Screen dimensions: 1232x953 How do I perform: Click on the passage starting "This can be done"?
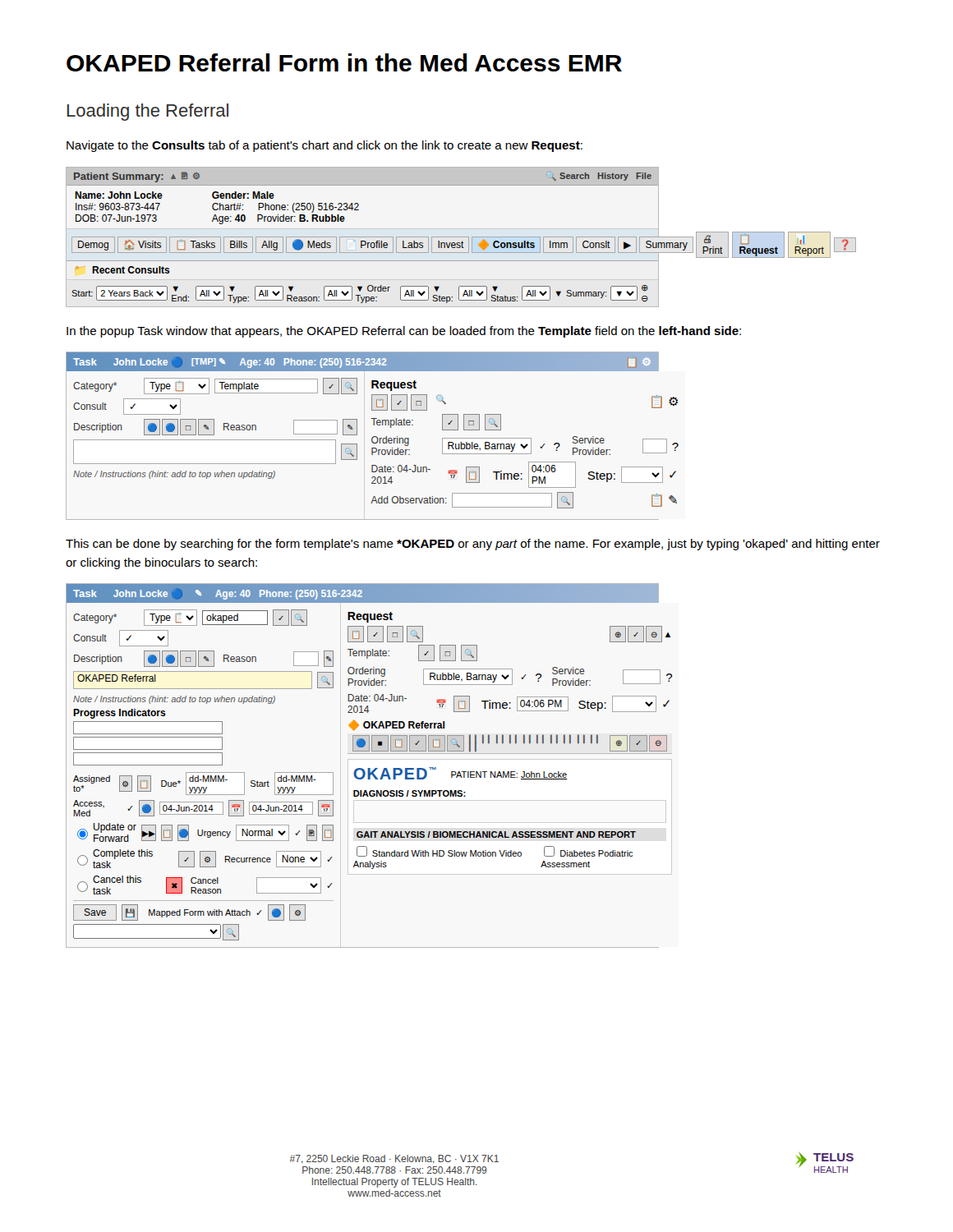[x=473, y=553]
